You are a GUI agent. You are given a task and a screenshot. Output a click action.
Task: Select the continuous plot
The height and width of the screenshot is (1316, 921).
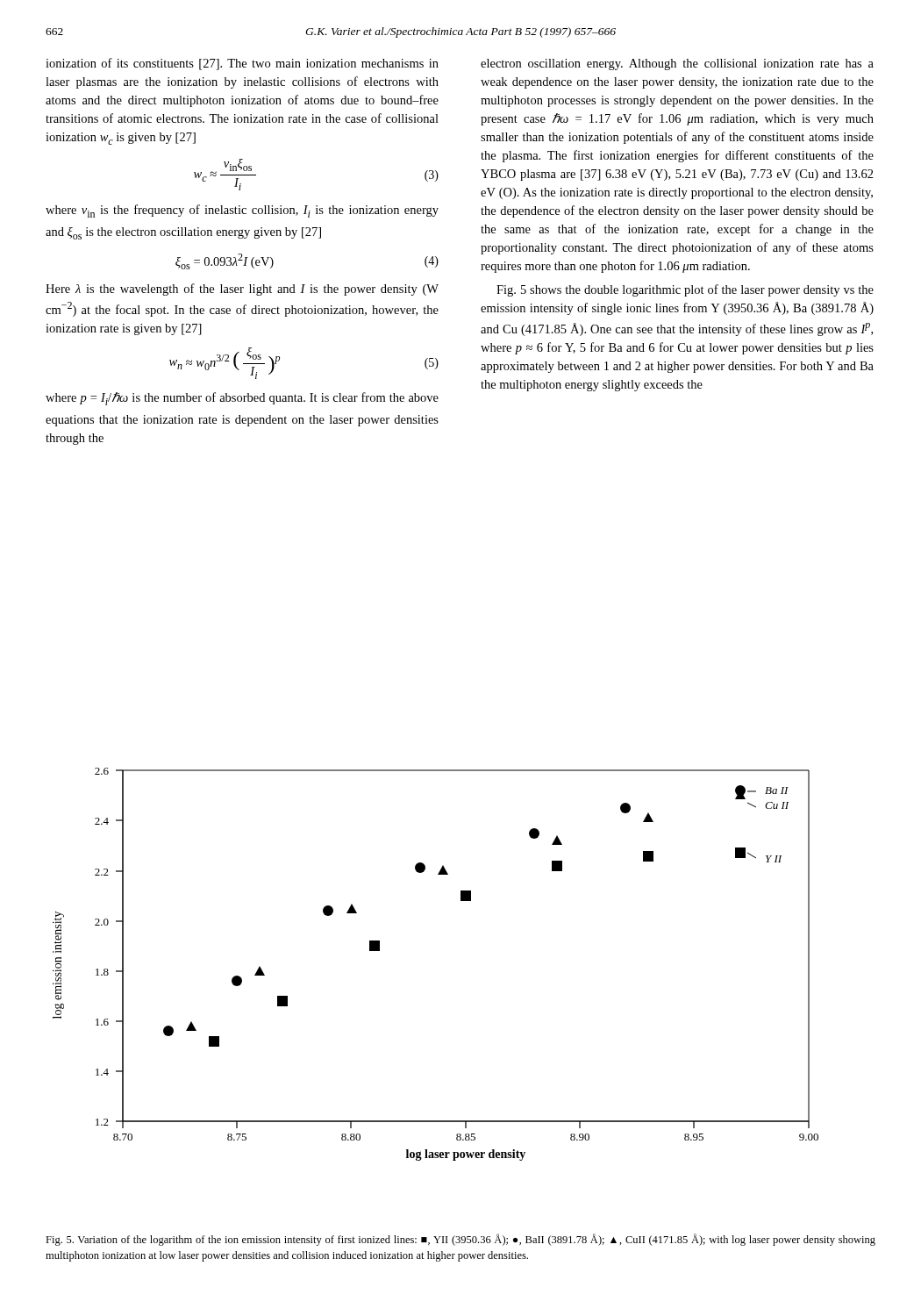pyautogui.click(x=460, y=980)
